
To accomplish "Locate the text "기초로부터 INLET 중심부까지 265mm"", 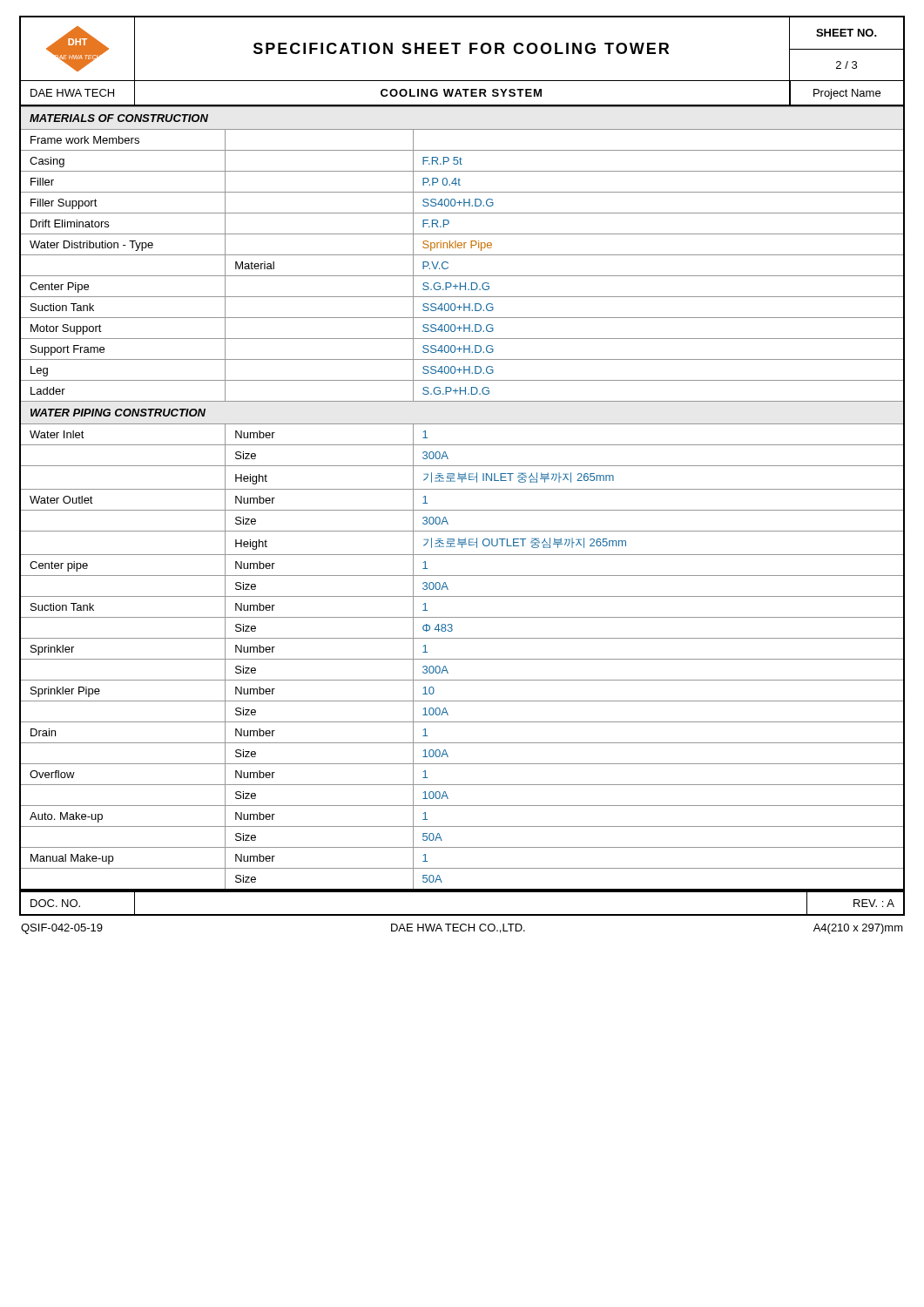I will click(518, 477).
